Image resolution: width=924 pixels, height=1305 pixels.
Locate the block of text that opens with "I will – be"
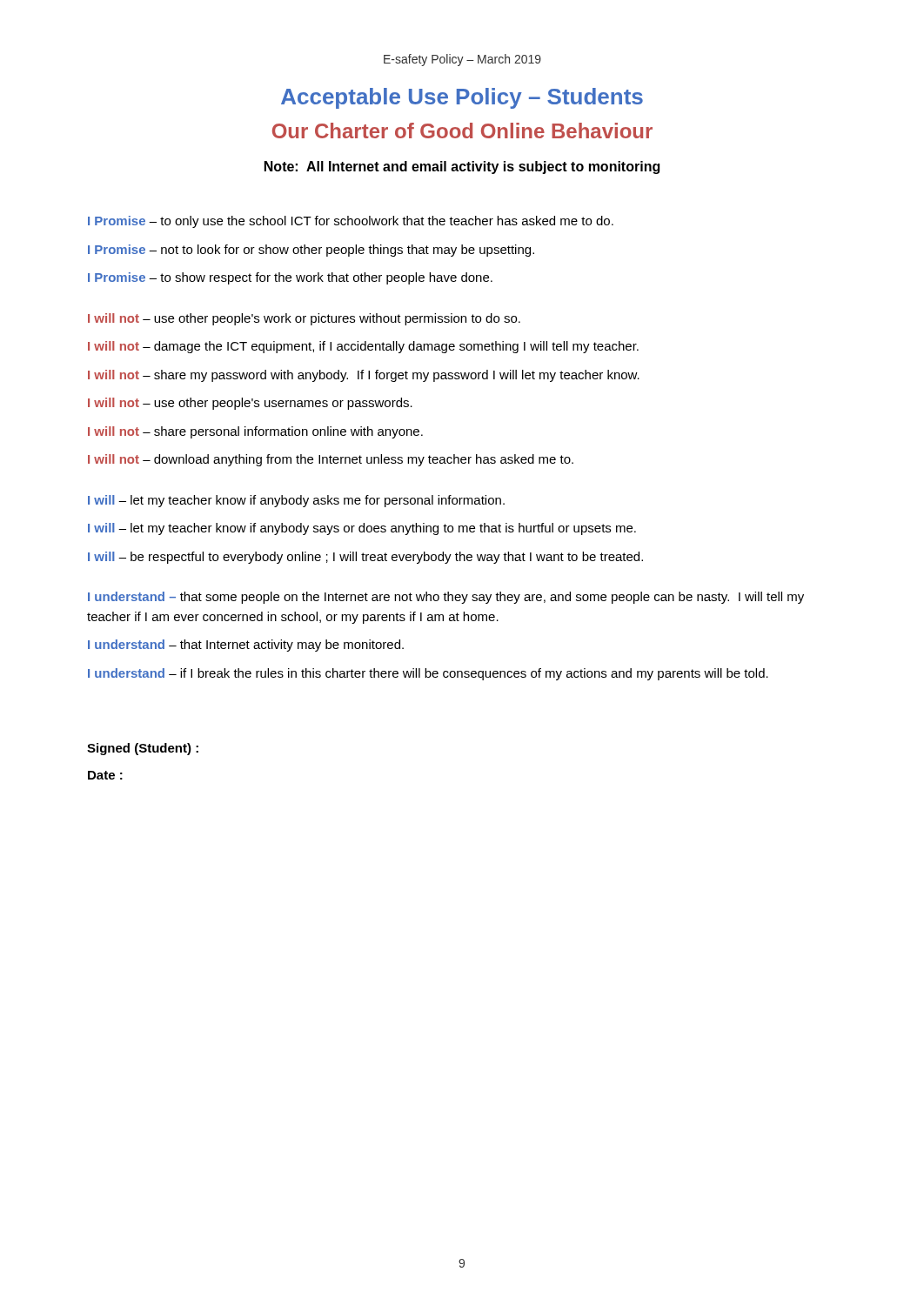[366, 556]
